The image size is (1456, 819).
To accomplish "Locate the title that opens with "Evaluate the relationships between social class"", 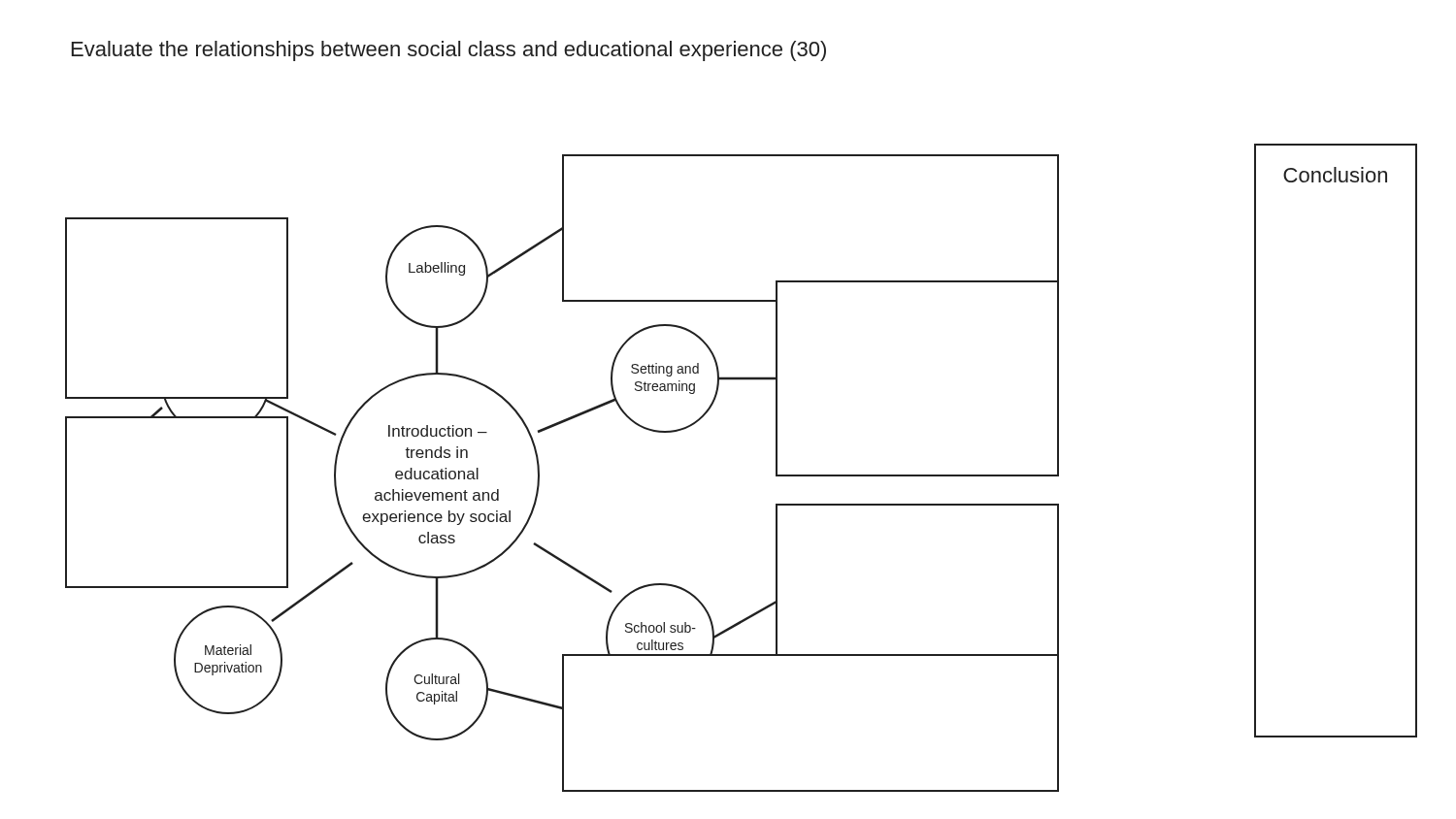I will pos(449,49).
